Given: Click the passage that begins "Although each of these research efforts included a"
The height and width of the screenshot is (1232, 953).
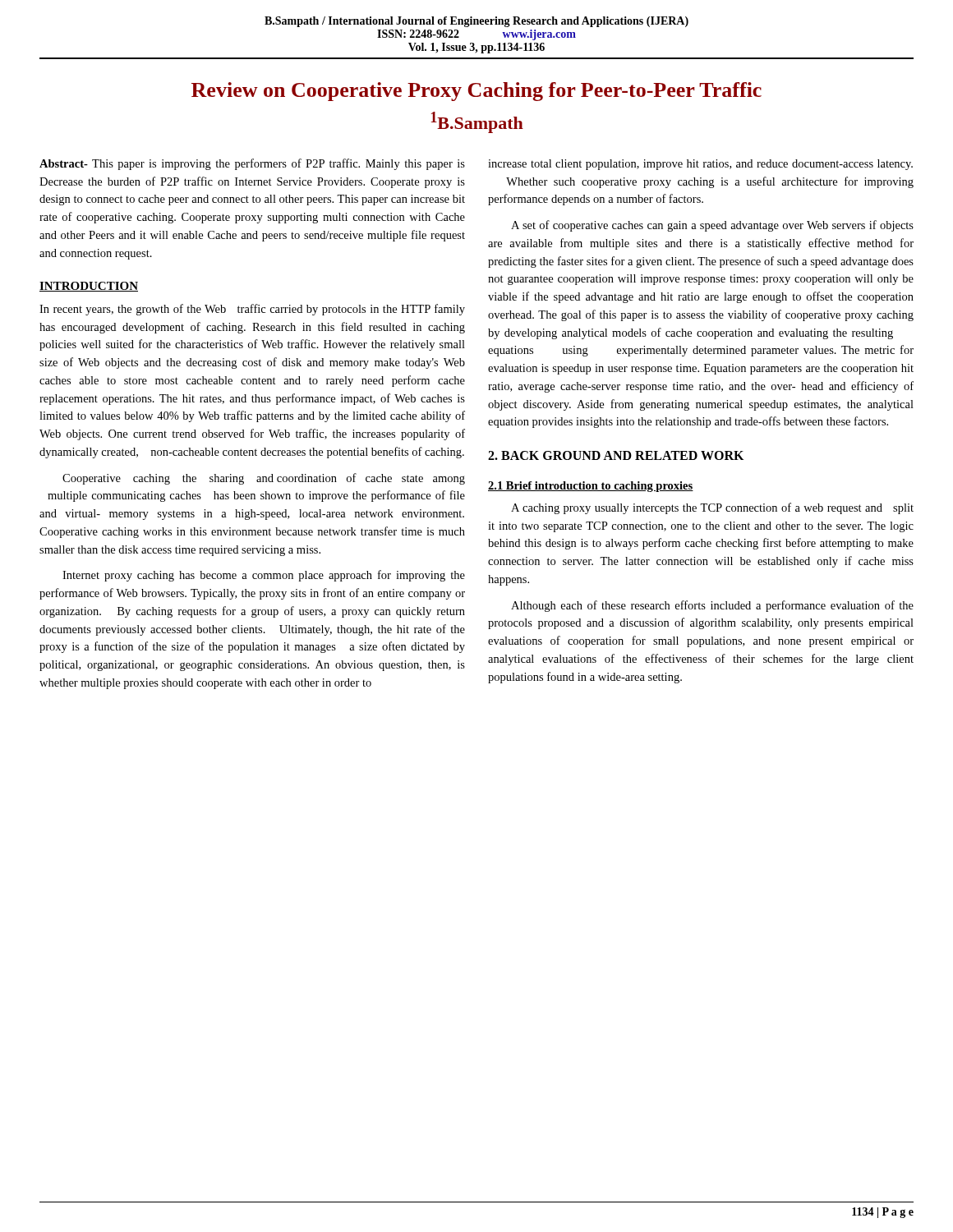Looking at the screenshot, I should 701,641.
